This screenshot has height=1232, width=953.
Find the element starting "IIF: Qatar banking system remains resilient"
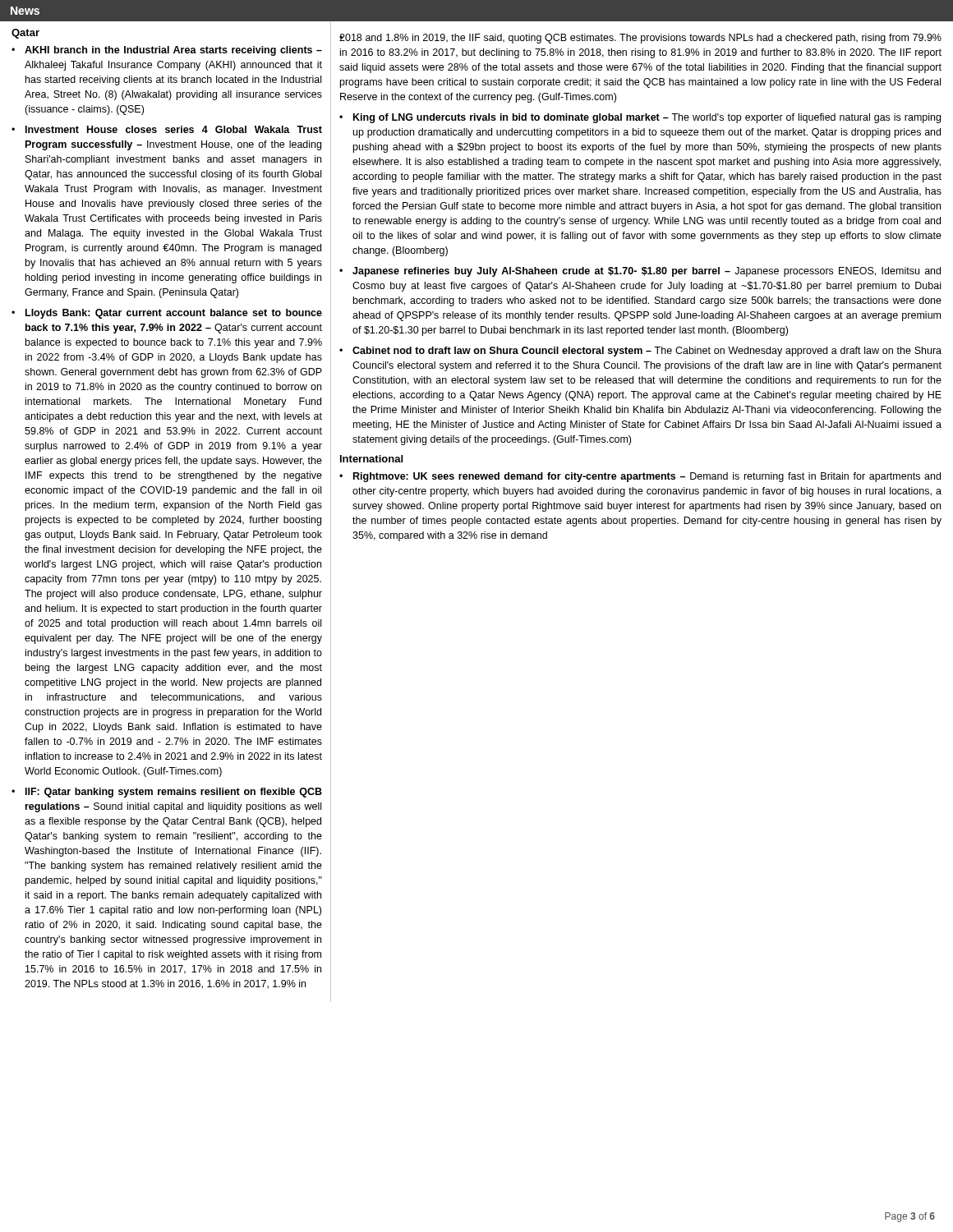[173, 888]
